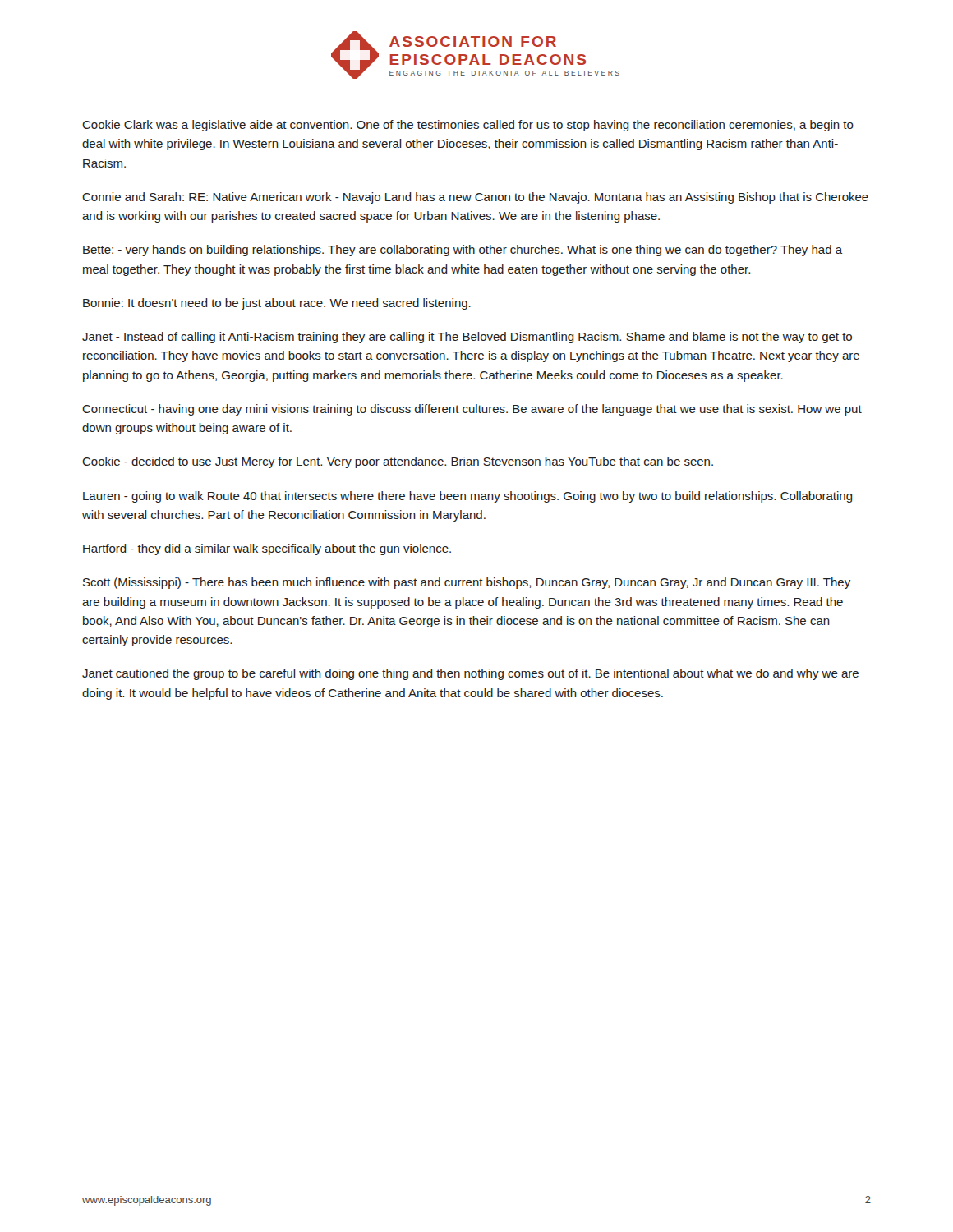Select the text block that reads "Cookie Clark was a legislative aide at"
Image resolution: width=953 pixels, height=1232 pixels.
(x=468, y=144)
